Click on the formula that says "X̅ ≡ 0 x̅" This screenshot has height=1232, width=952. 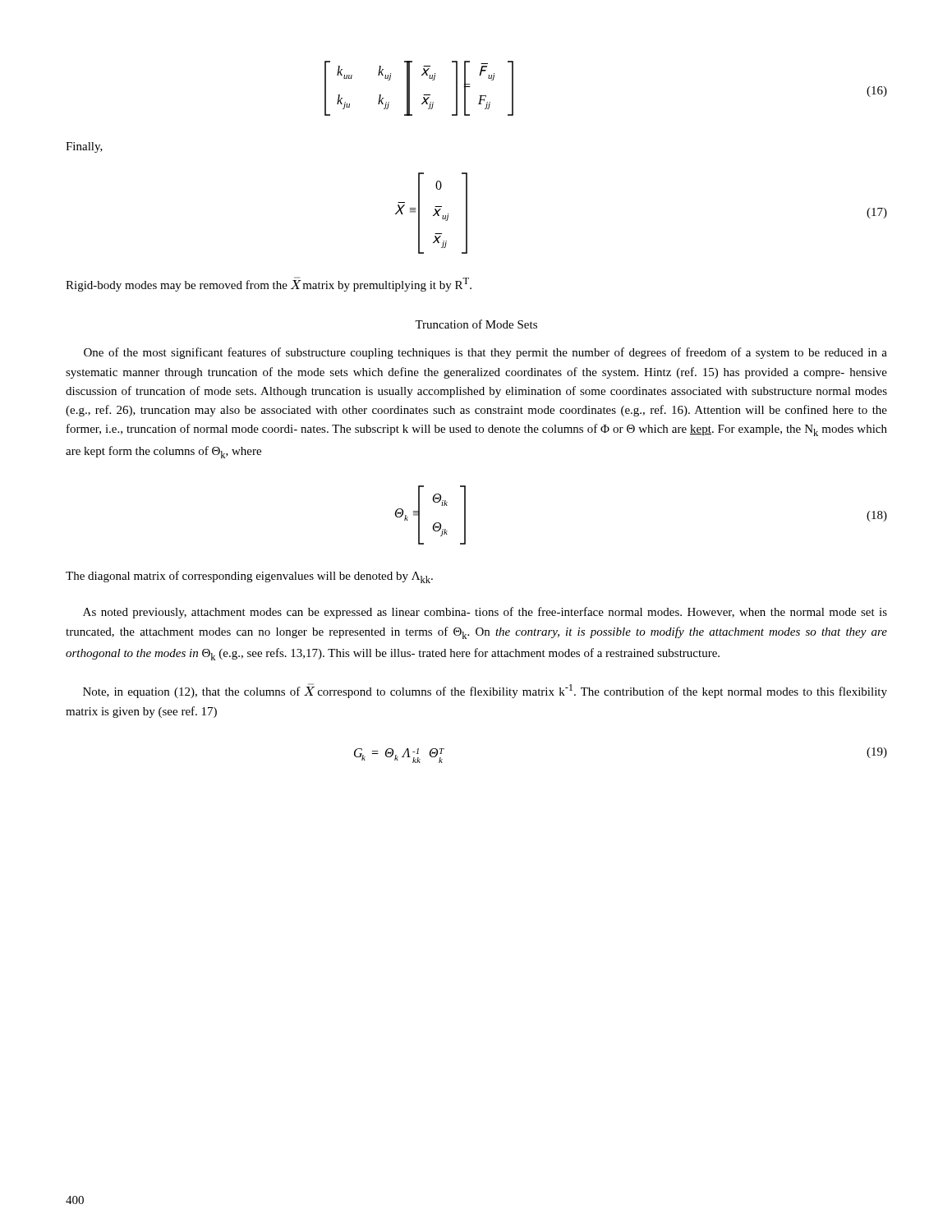pos(439,215)
